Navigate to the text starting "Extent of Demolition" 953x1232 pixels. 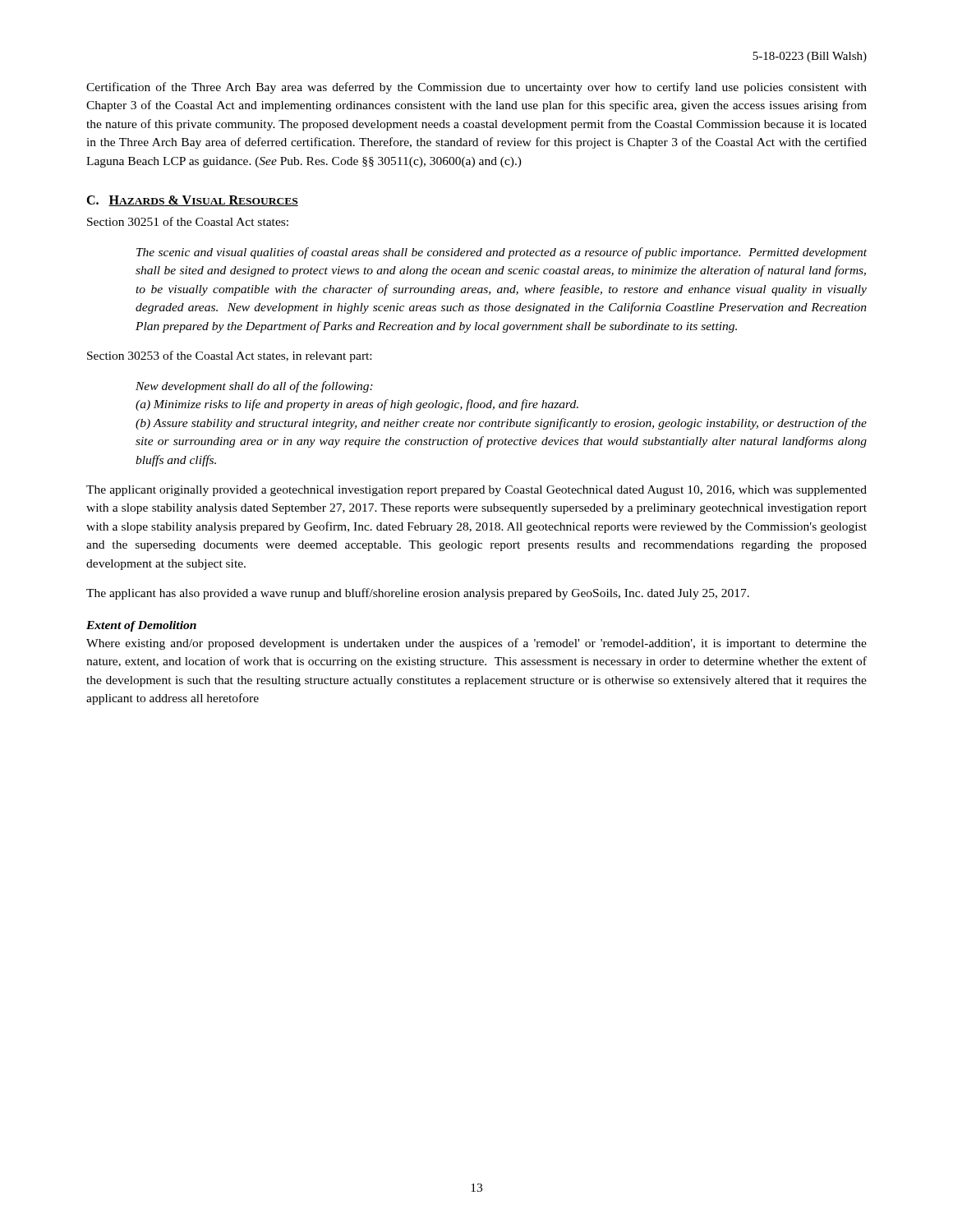coord(141,624)
